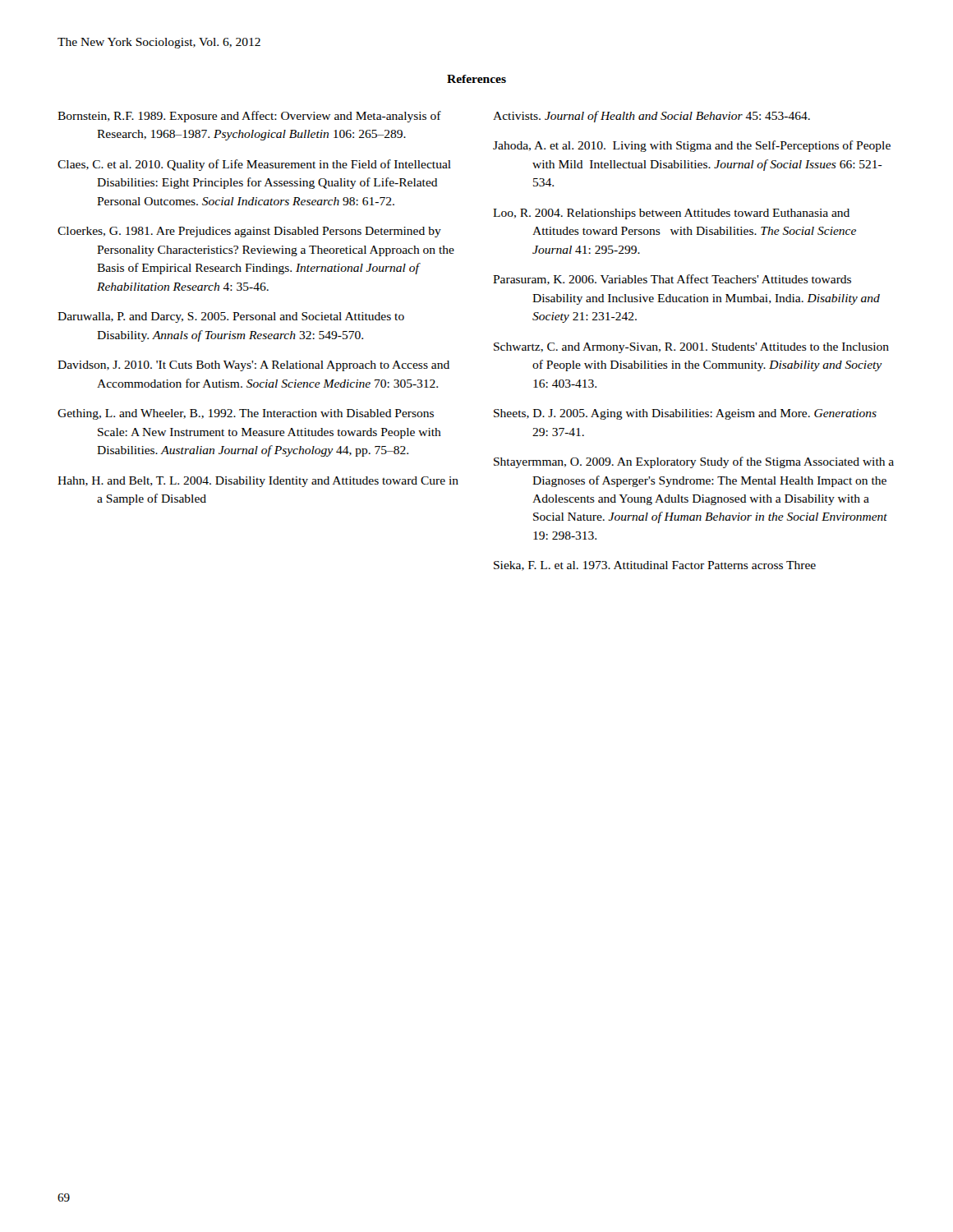Point to the block starting "Hahn, H. and Belt, T. L. 2004."
The width and height of the screenshot is (953, 1232).
[258, 489]
